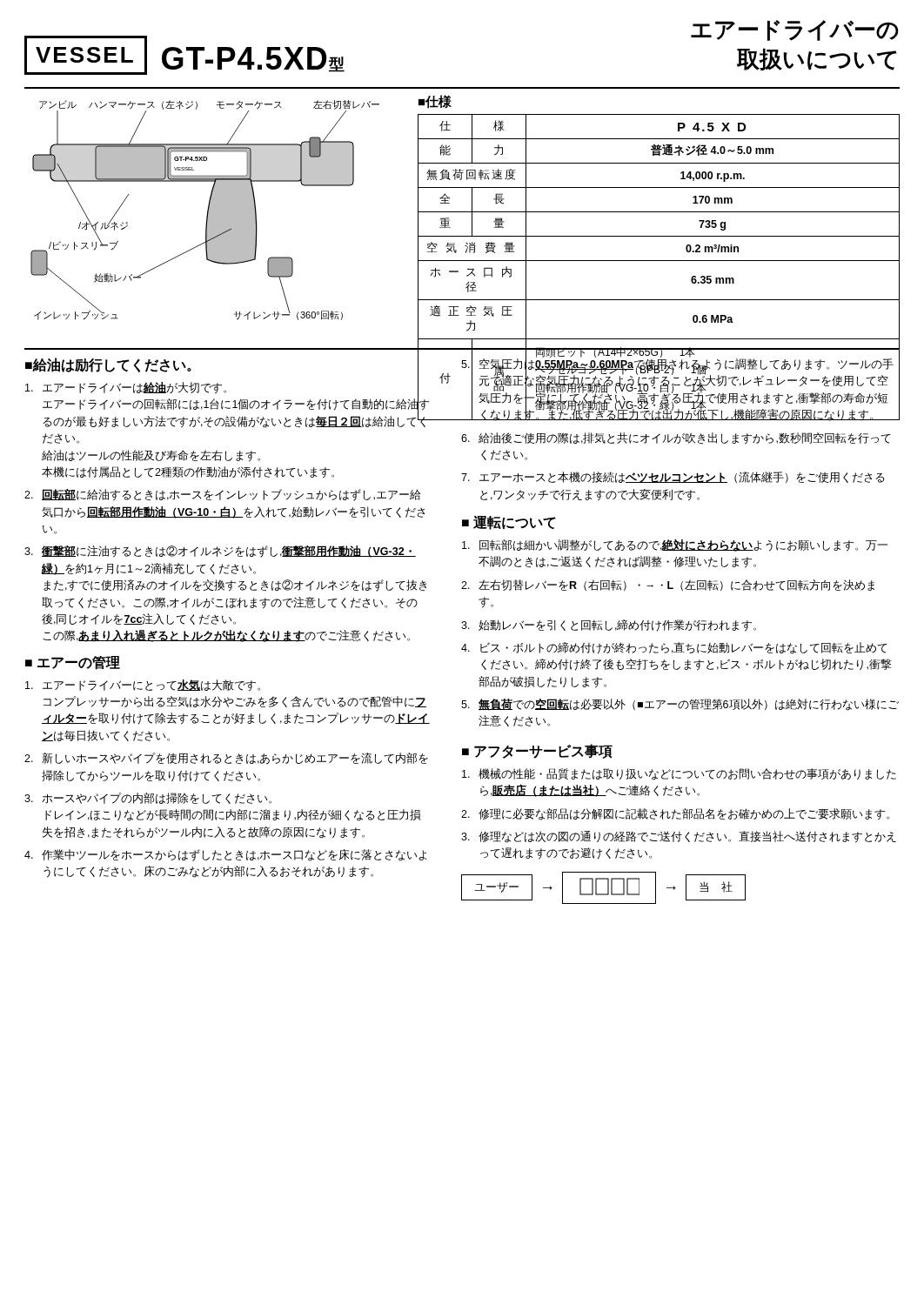924x1305 pixels.
Task: Select the block starting "エアードライバーは給油が大切です。 エアードライバーの回転部には,1台に1個のオイラーを付けて自動的に給油するのが最も好ましい方法ですが,その設備がないときは毎日２回は給油してください。 給油はツールの性能及び寿命を左右します。 本機には付属品として2種類の作動油が添付されています。"
Action: click(228, 431)
